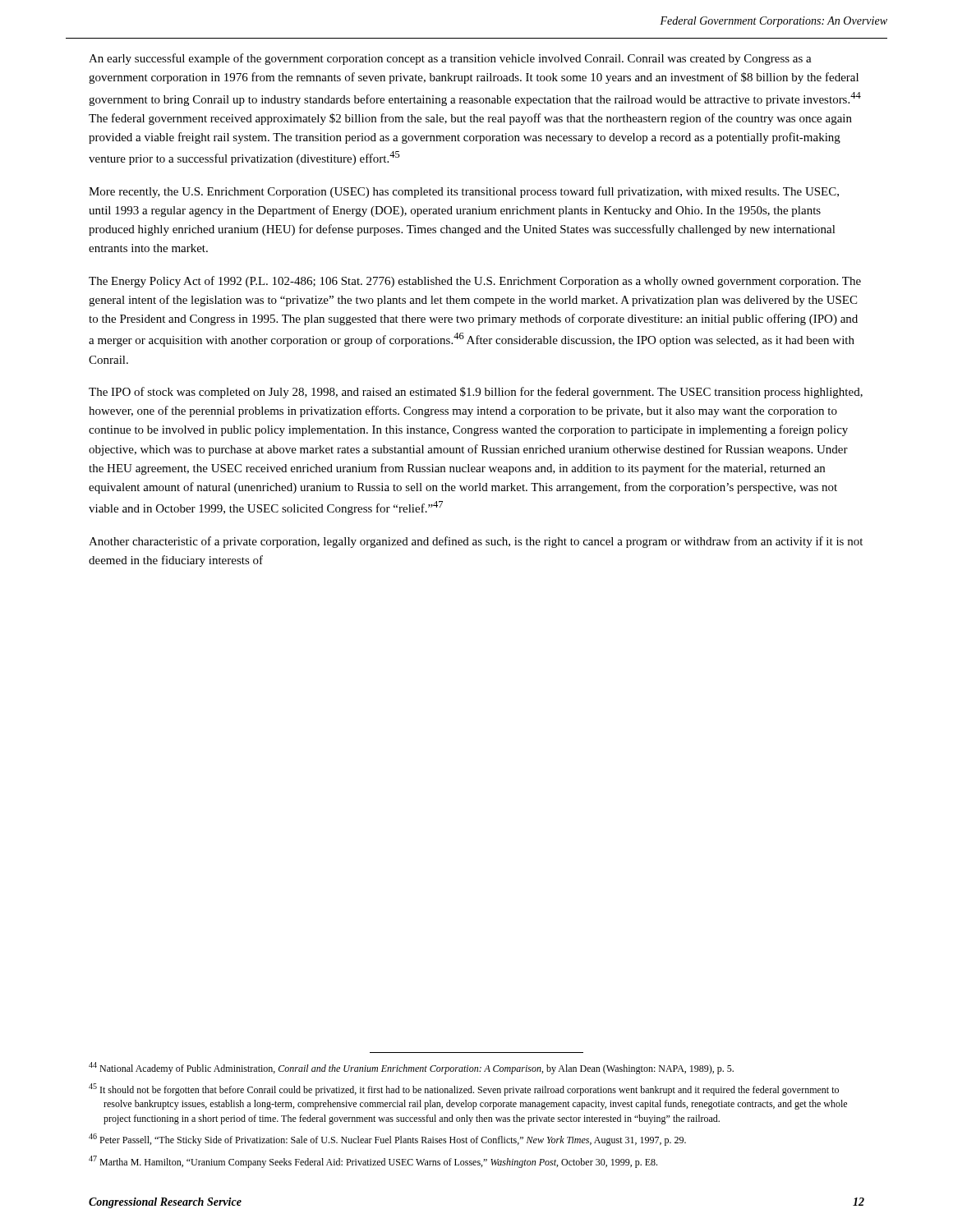Viewport: 953px width, 1232px height.
Task: Select the footnote that reads "45 It should not be forgotten that"
Action: tap(476, 1104)
